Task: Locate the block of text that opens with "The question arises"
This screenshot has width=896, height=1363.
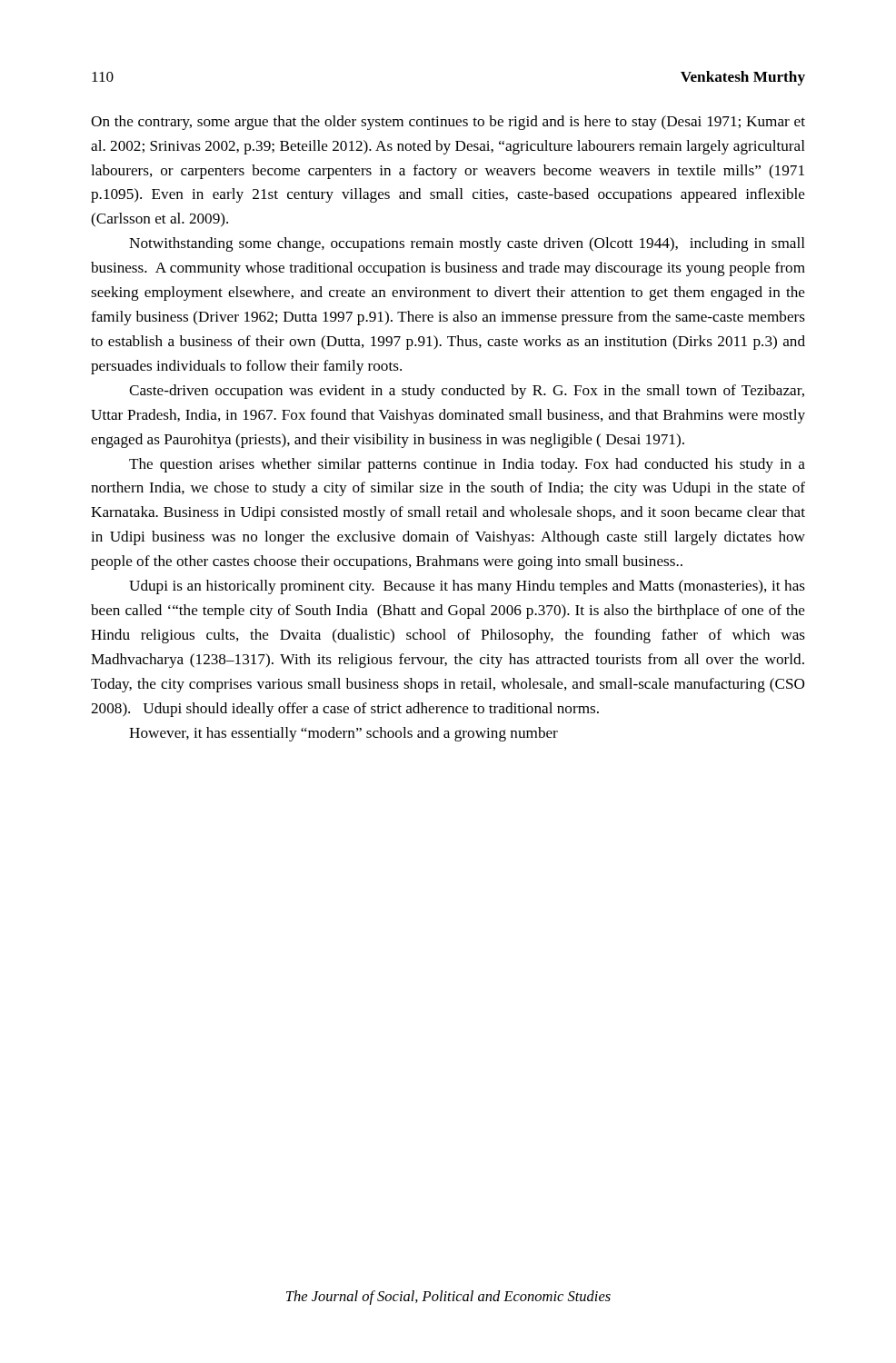Action: tap(448, 512)
